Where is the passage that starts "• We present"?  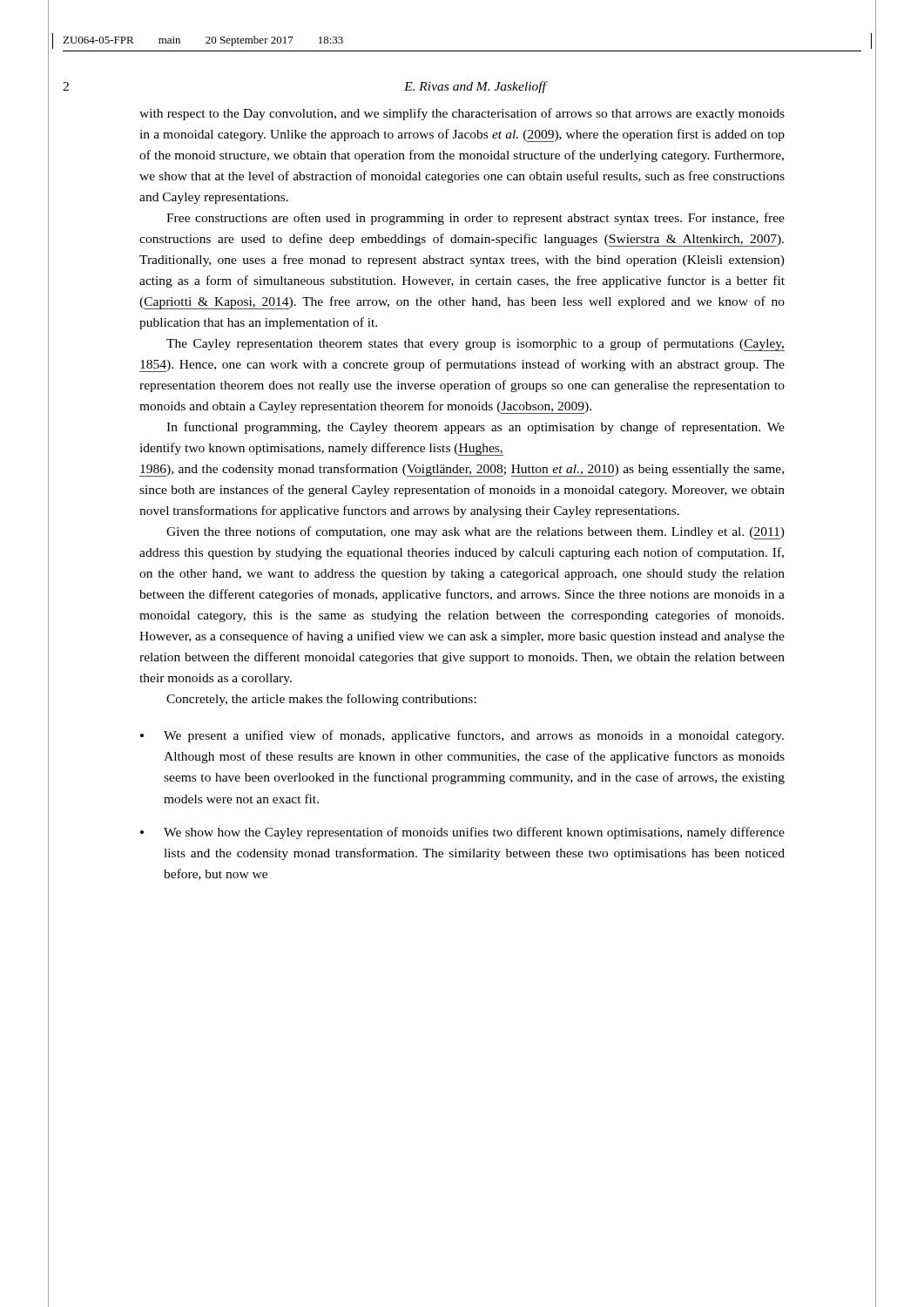(462, 767)
